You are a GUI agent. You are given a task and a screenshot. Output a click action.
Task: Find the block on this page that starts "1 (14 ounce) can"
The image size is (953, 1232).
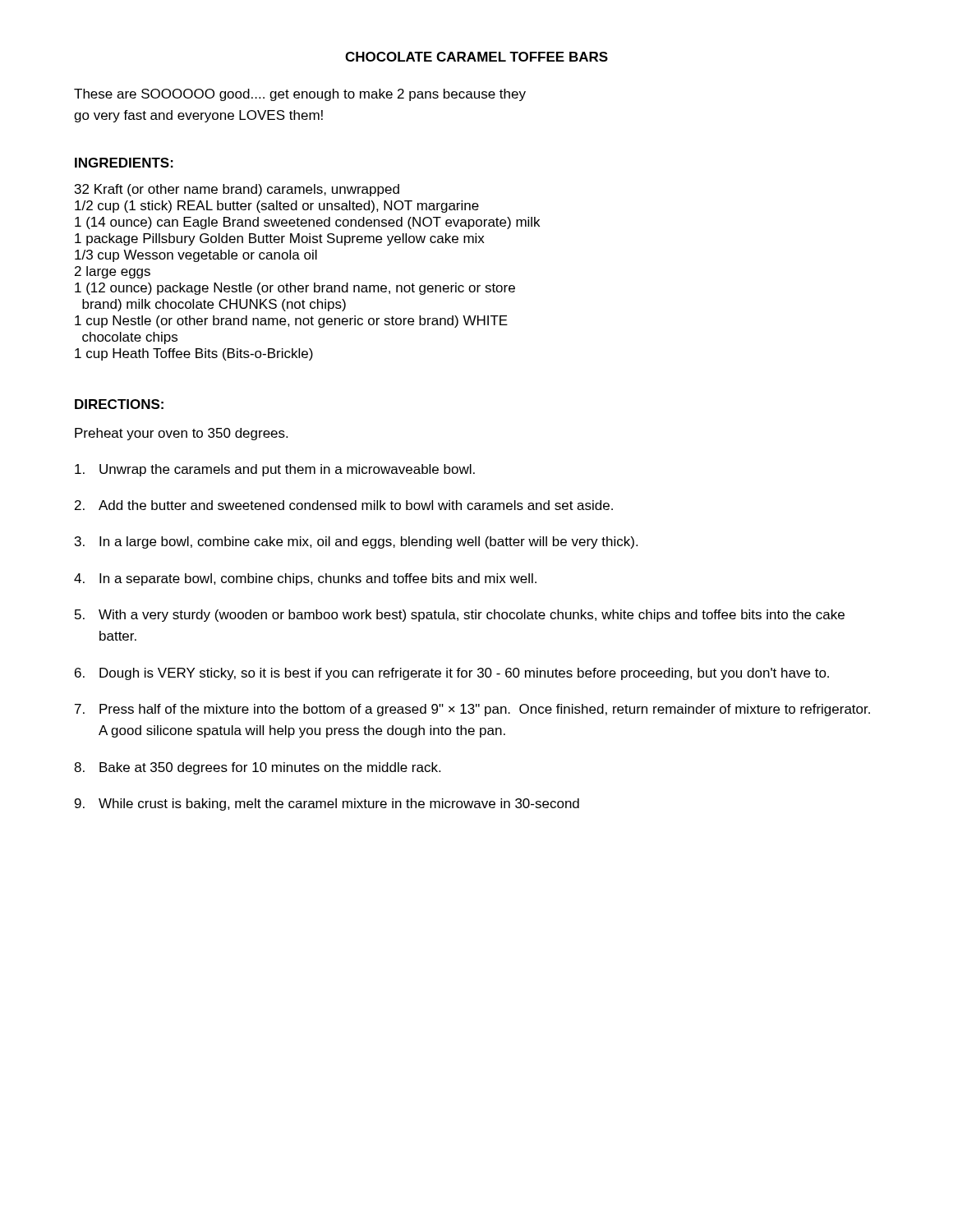pos(307,222)
